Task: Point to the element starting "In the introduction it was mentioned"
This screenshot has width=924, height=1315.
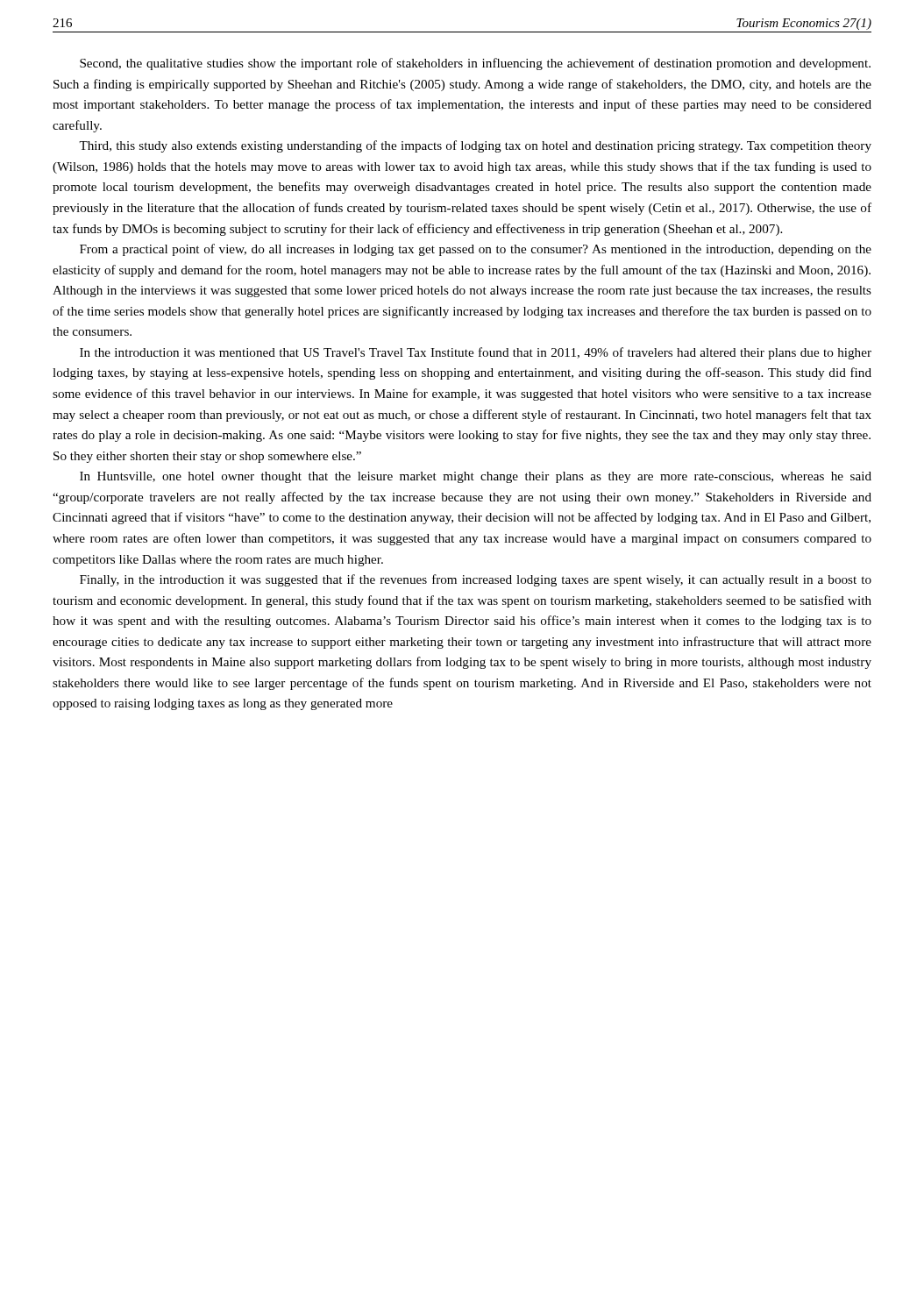Action: point(462,404)
